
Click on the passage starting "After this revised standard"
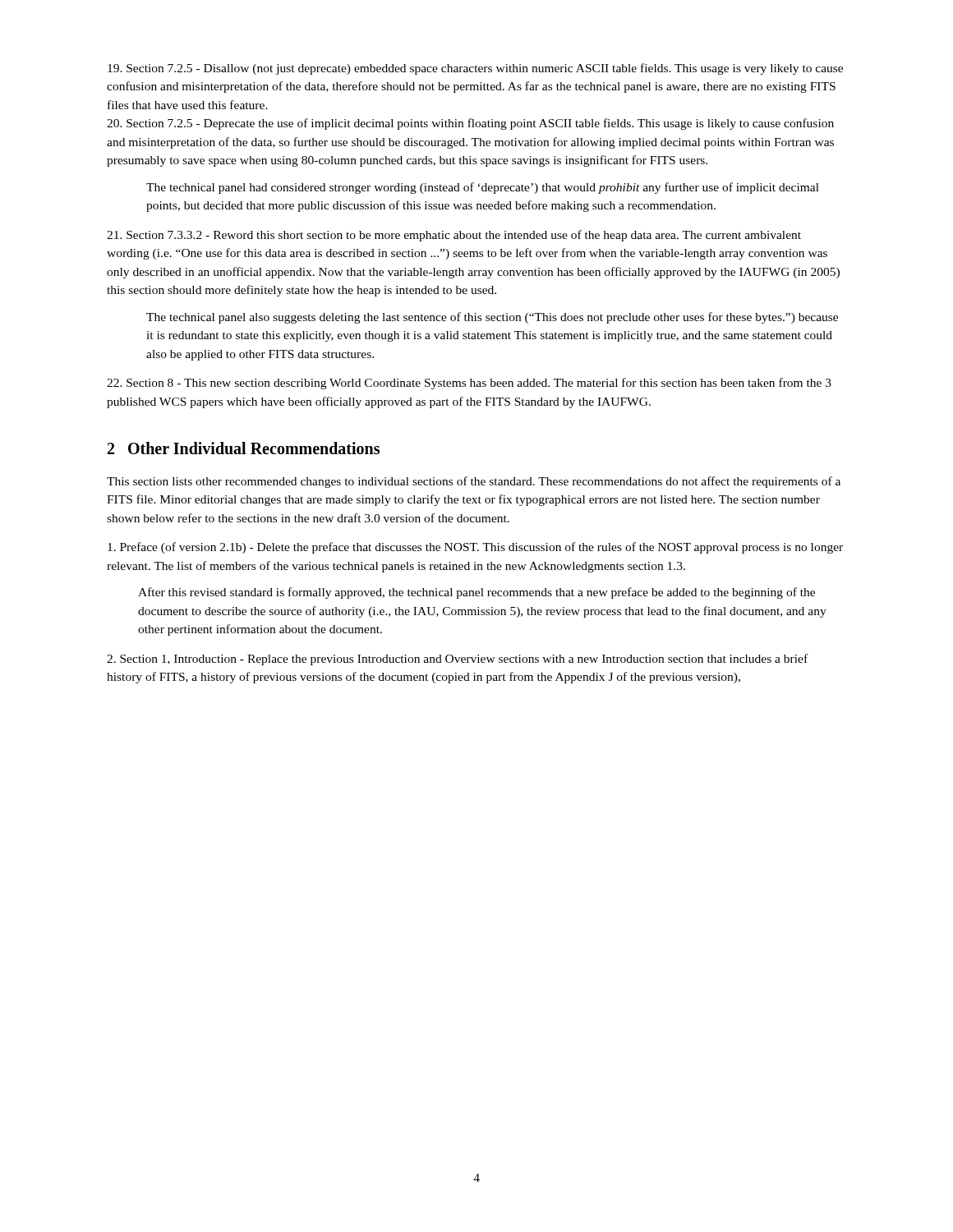click(482, 611)
